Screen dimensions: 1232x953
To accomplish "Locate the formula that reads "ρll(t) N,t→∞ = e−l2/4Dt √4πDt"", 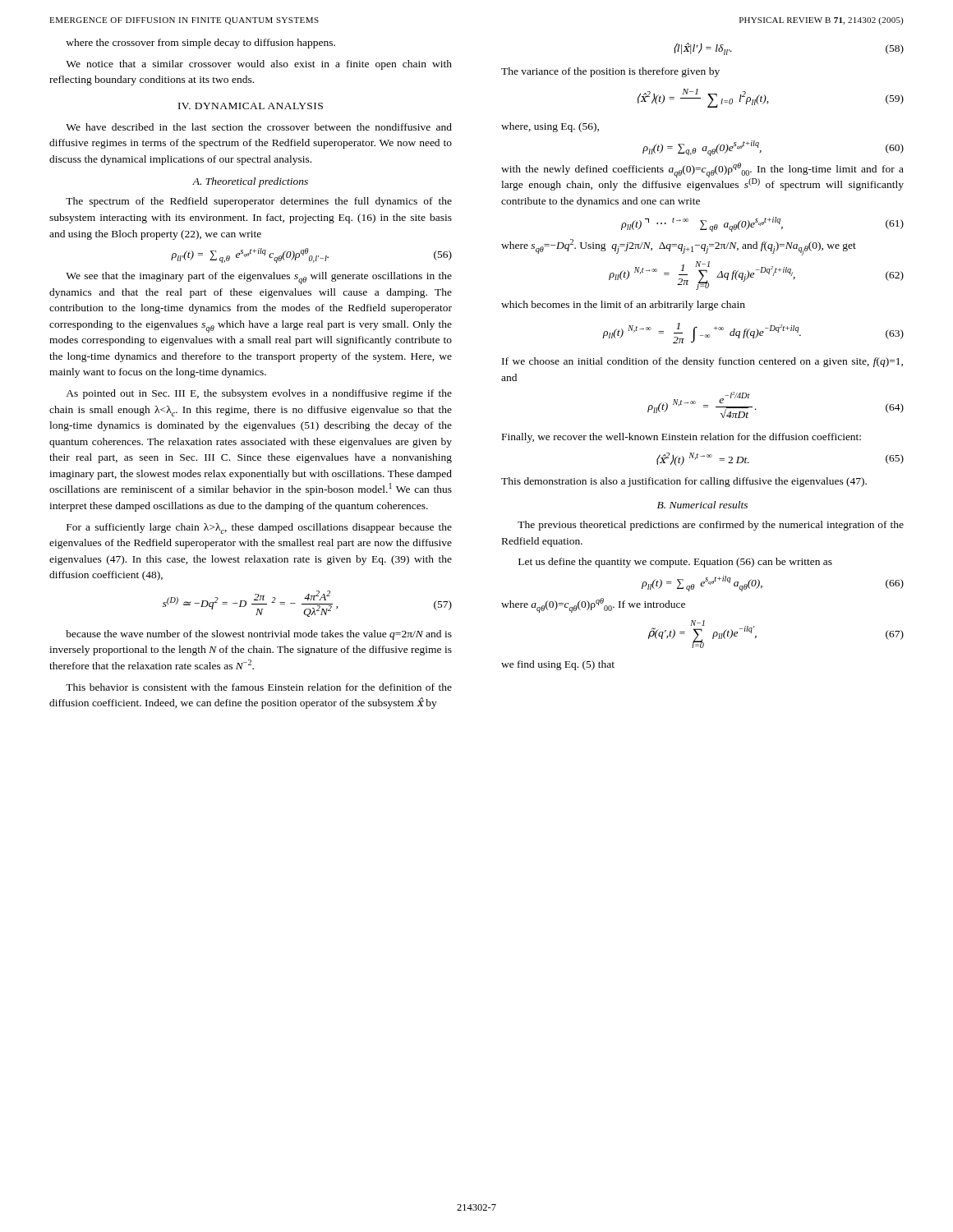I will [x=734, y=407].
